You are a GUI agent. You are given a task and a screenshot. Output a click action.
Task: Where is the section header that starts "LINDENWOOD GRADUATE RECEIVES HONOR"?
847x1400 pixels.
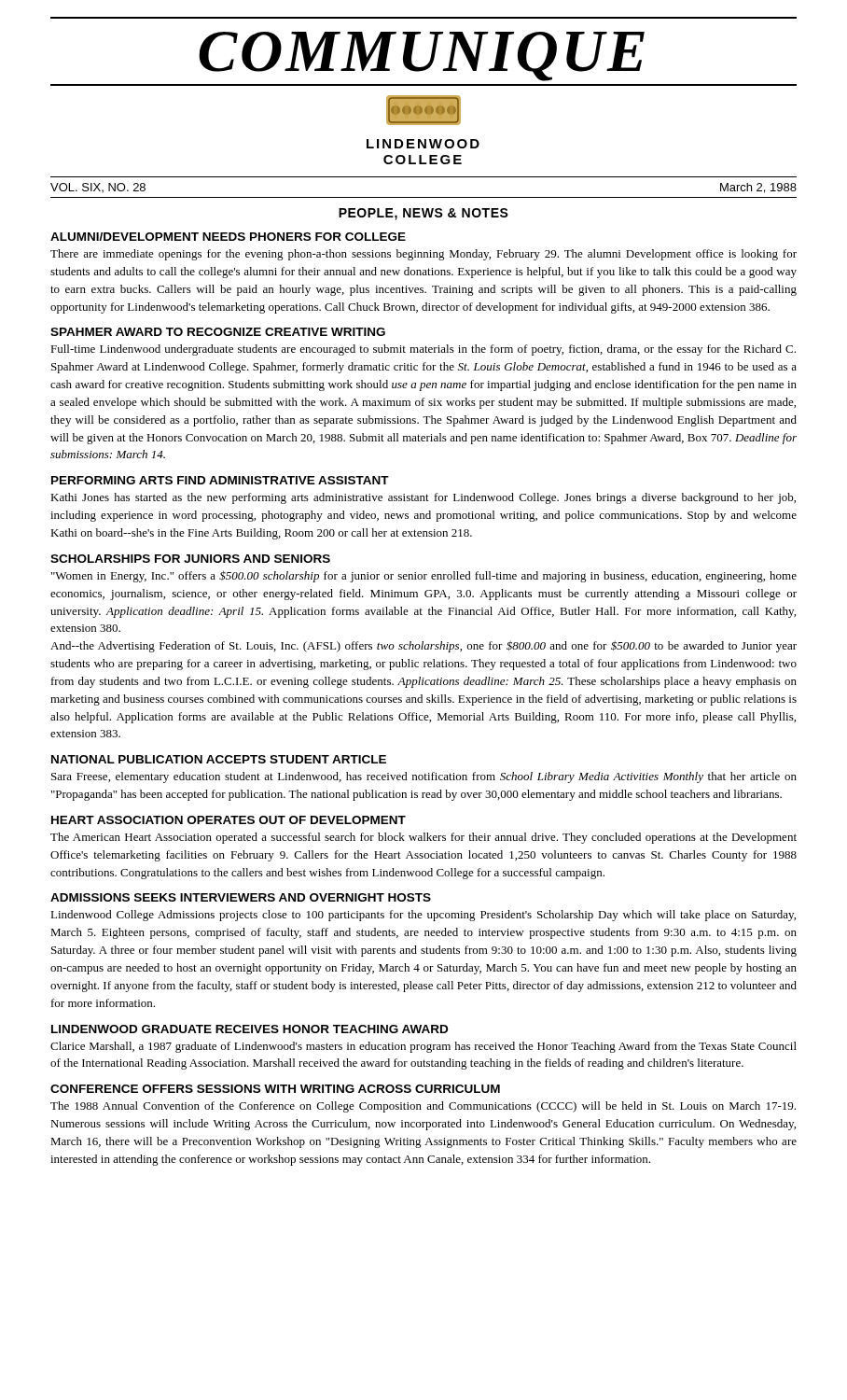(x=249, y=1029)
